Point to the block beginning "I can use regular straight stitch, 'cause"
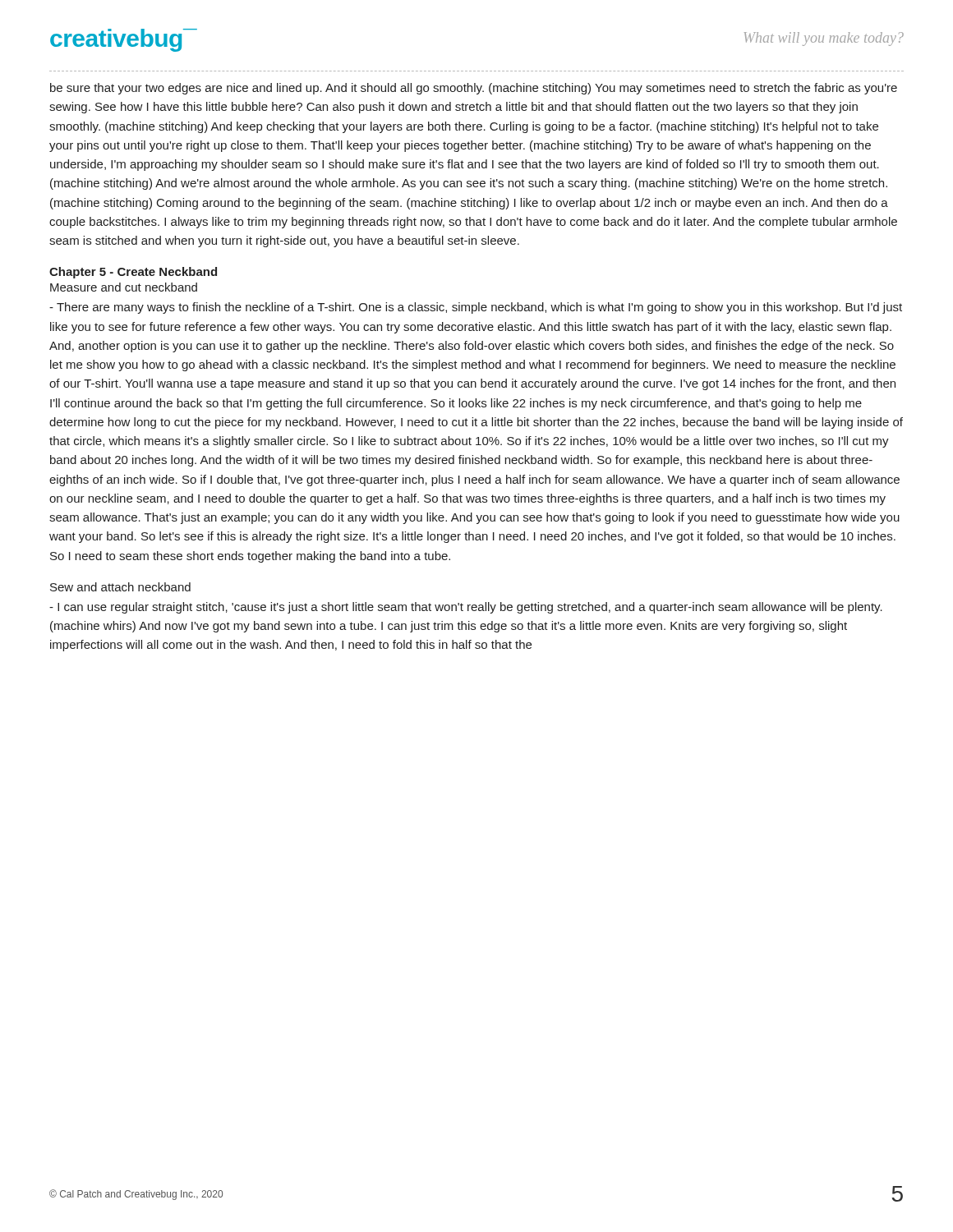This screenshot has height=1232, width=953. coord(466,625)
